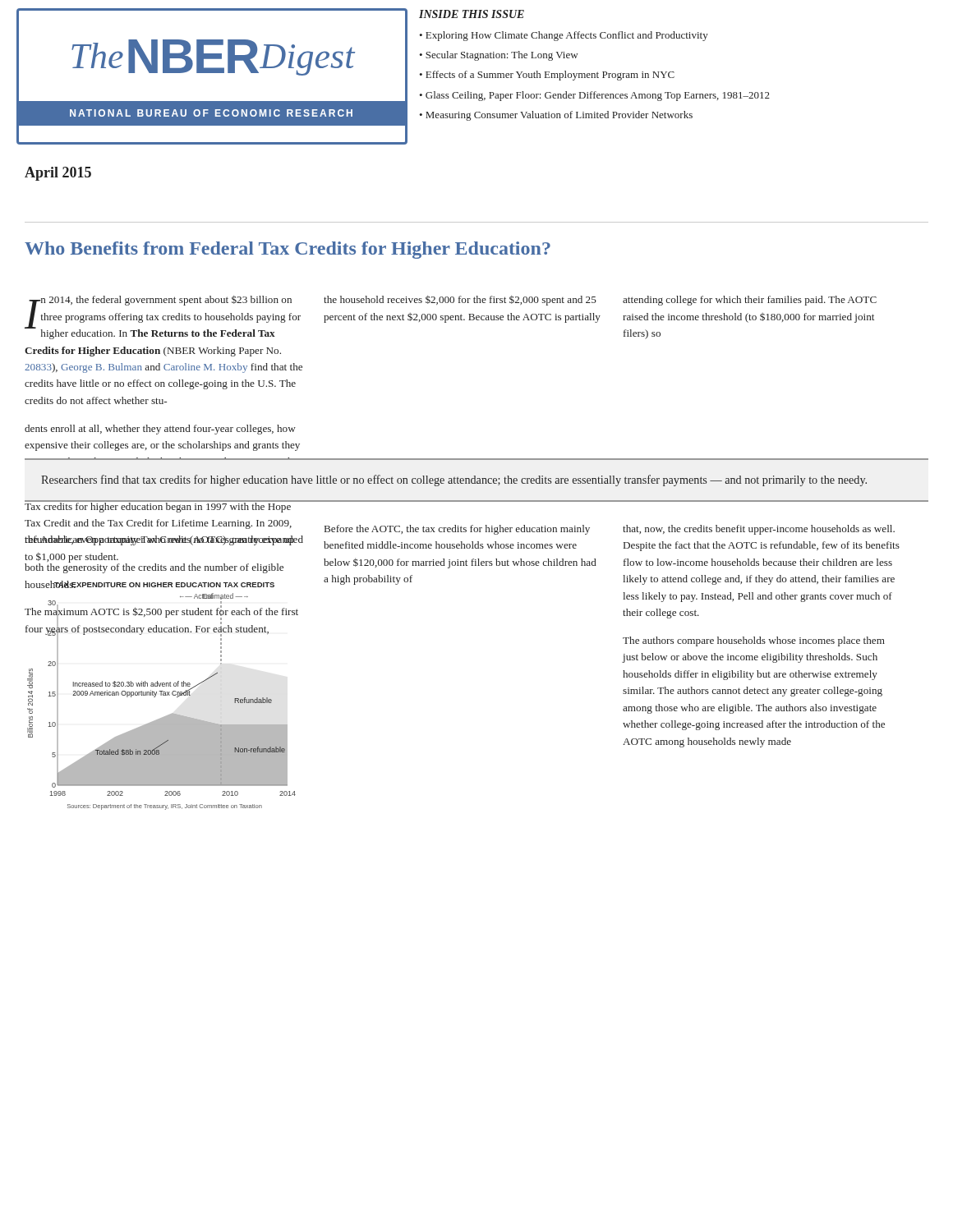Find the text block starting "that, now, the credits benefit upper-income households"

762,635
